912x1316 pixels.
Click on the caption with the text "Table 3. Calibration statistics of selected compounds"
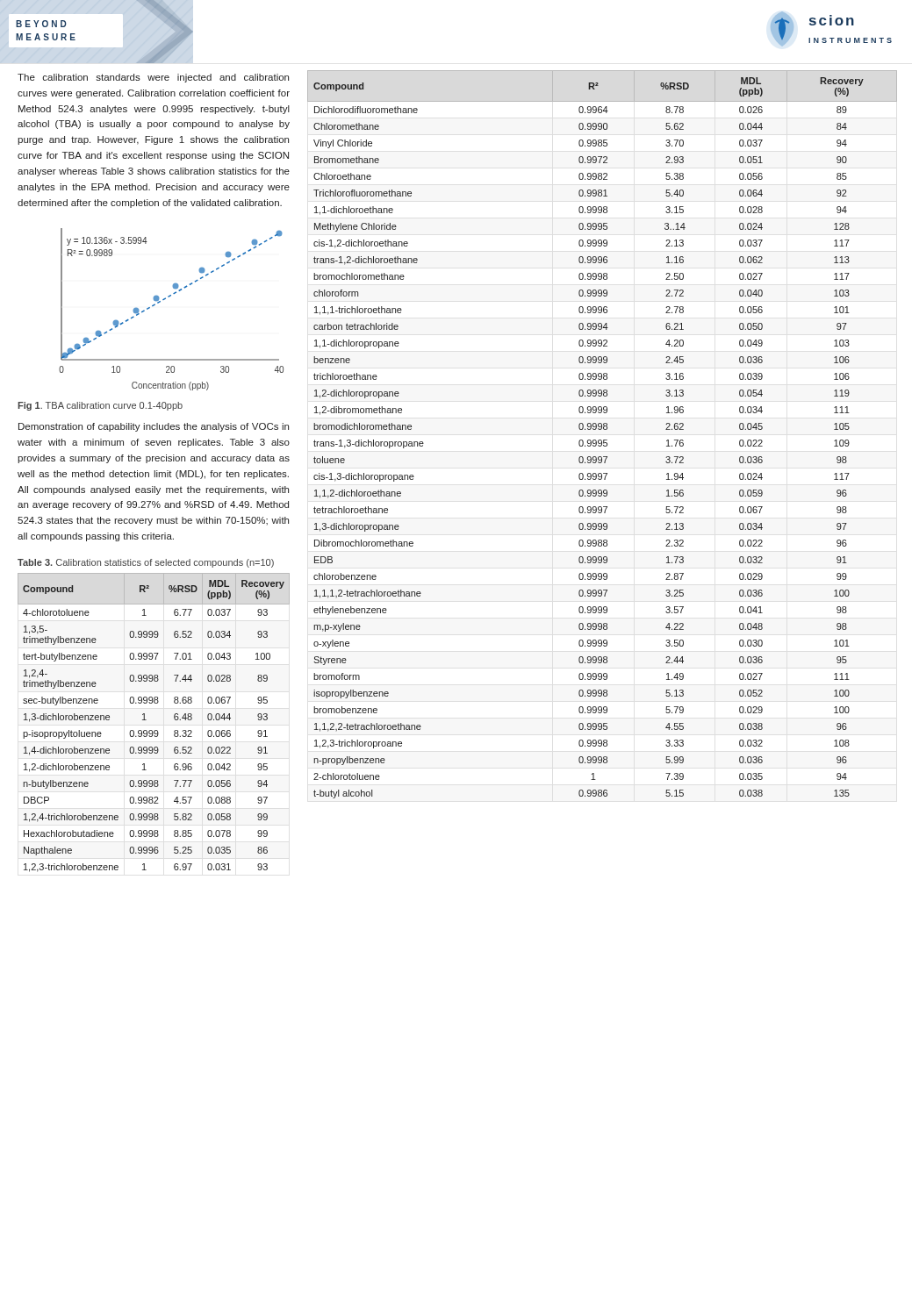pos(146,562)
